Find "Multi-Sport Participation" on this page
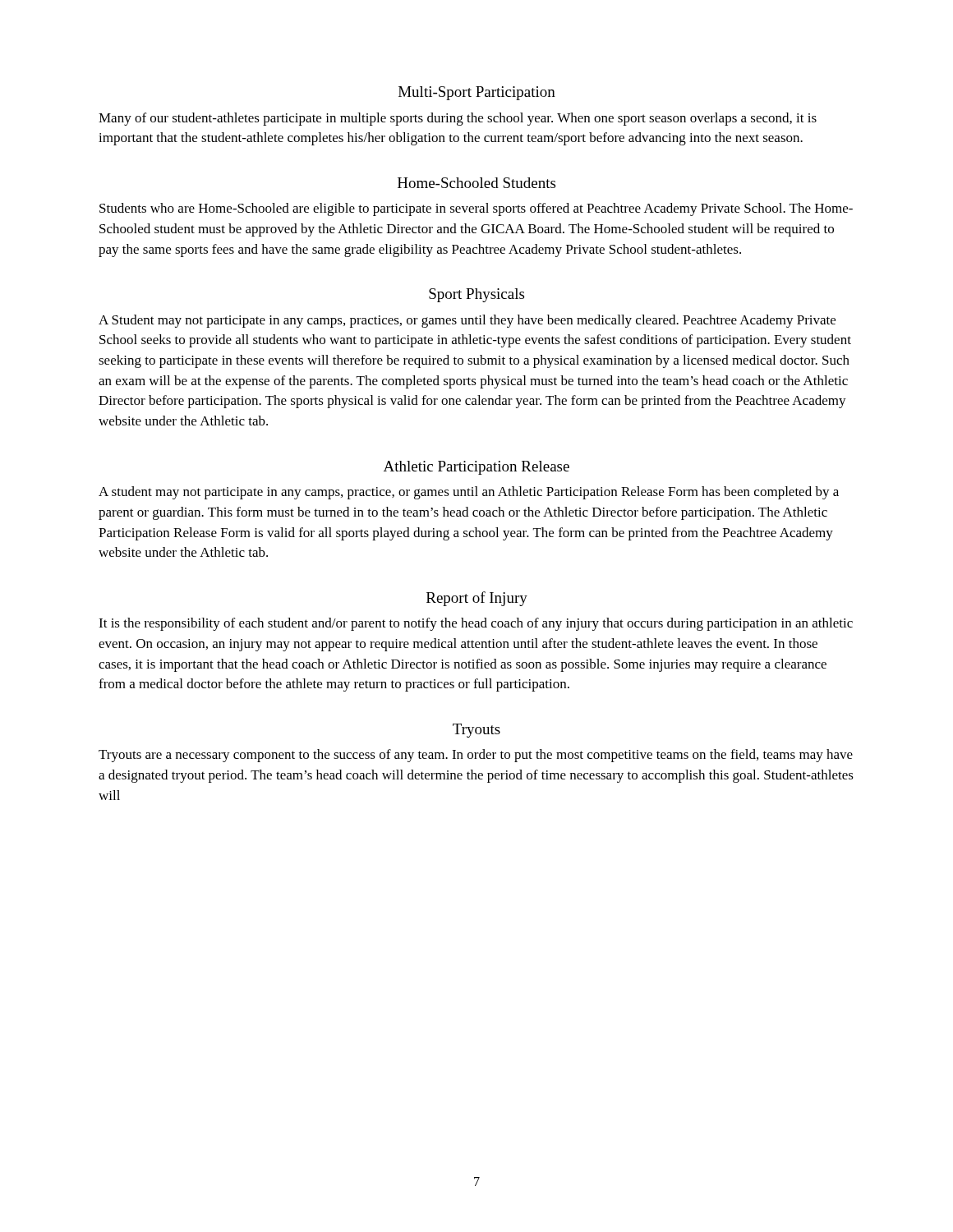Image resolution: width=953 pixels, height=1232 pixels. click(x=476, y=92)
